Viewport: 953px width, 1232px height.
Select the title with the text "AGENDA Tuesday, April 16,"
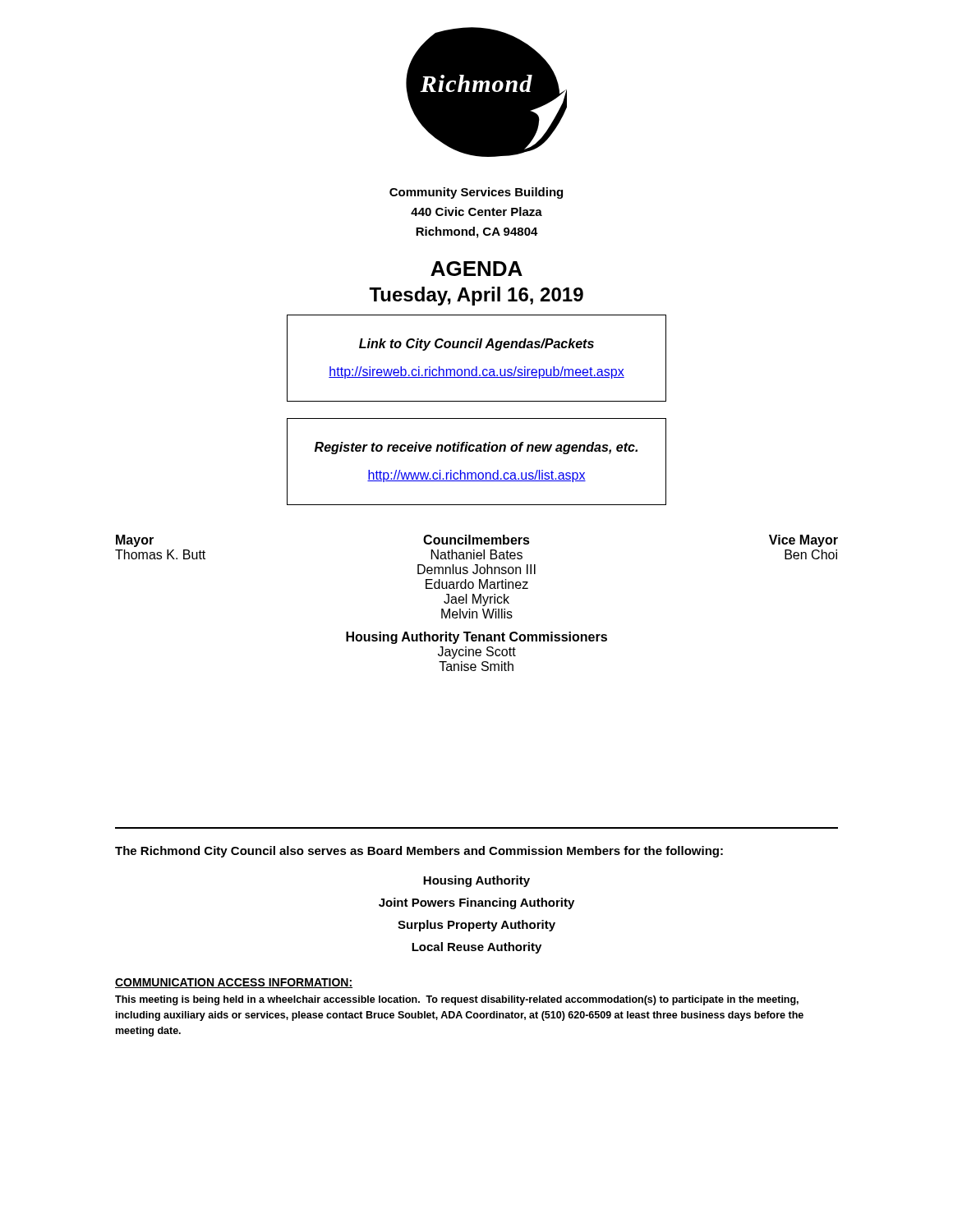point(476,281)
